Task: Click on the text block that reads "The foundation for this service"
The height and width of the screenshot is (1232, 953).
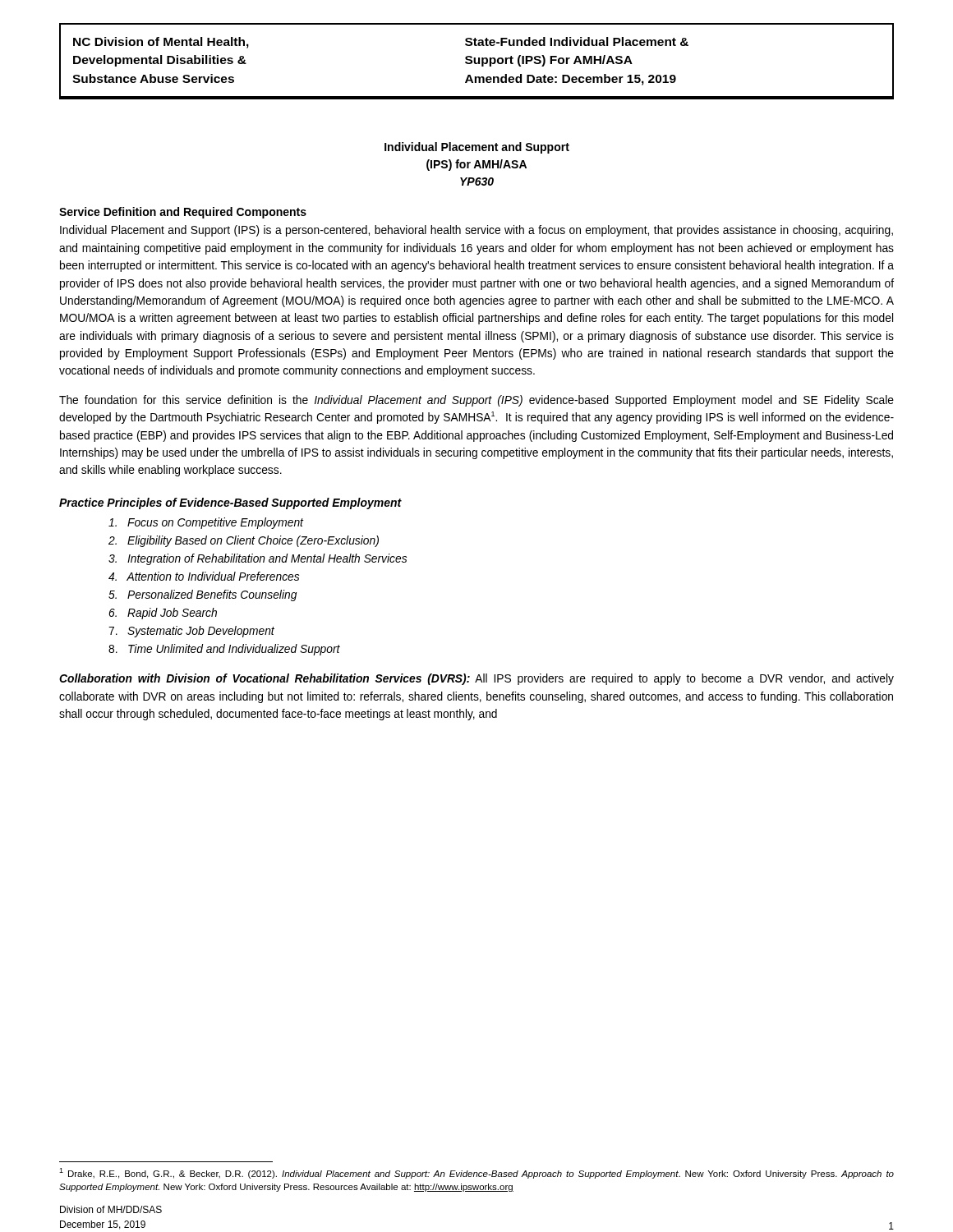Action: pyautogui.click(x=476, y=435)
